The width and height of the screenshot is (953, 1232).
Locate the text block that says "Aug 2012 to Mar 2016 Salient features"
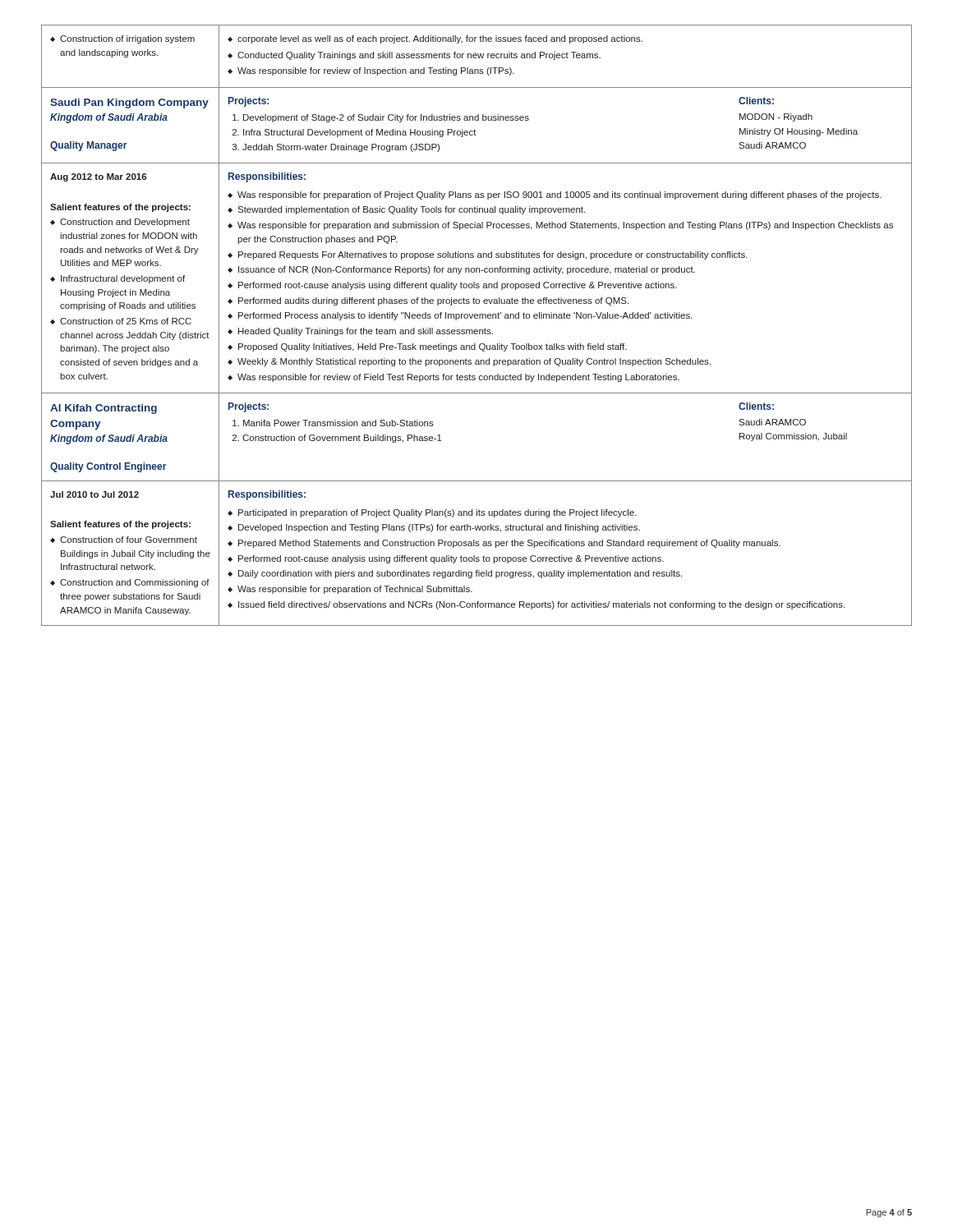130,277
